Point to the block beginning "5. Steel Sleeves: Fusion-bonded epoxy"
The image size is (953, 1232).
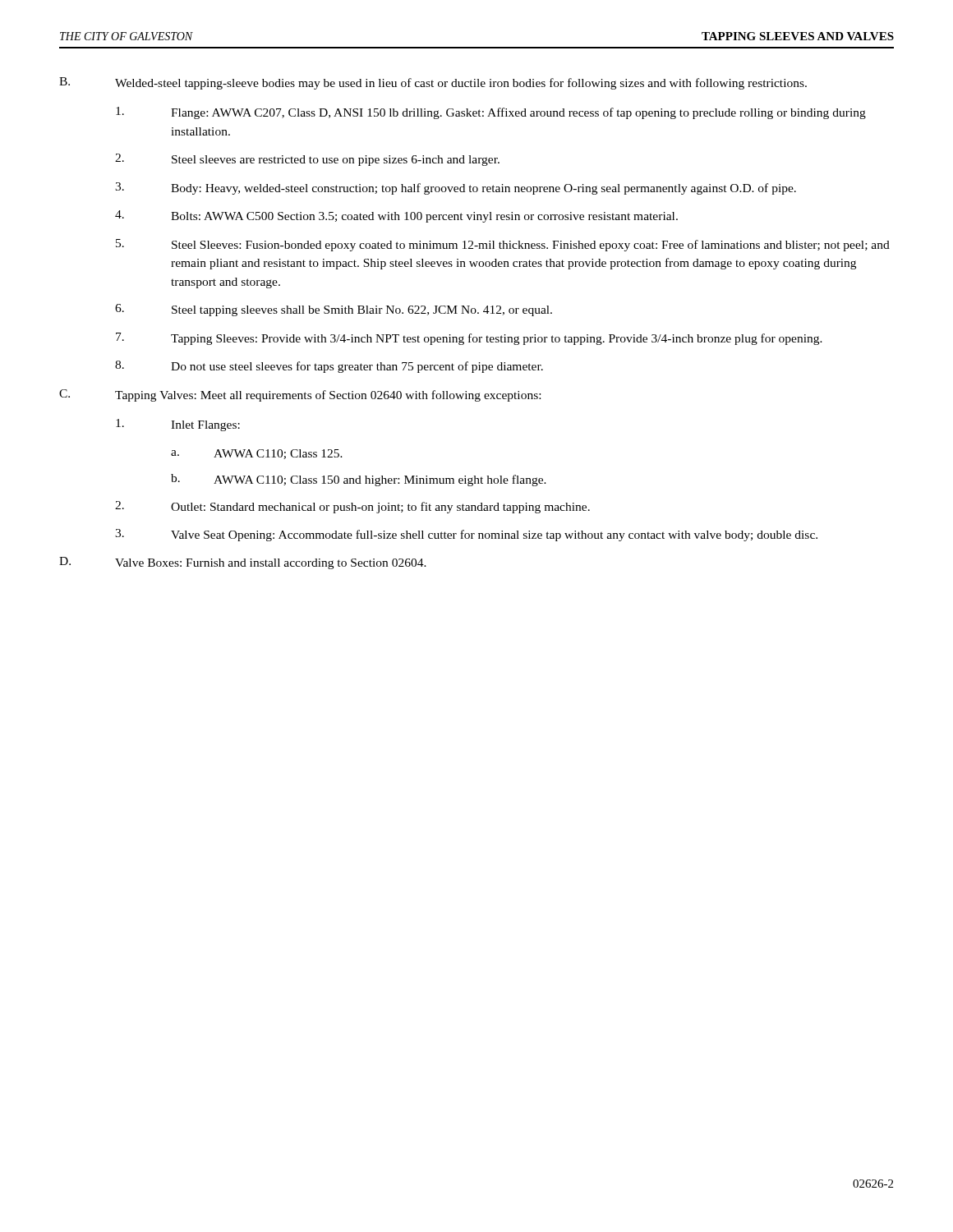click(x=504, y=263)
